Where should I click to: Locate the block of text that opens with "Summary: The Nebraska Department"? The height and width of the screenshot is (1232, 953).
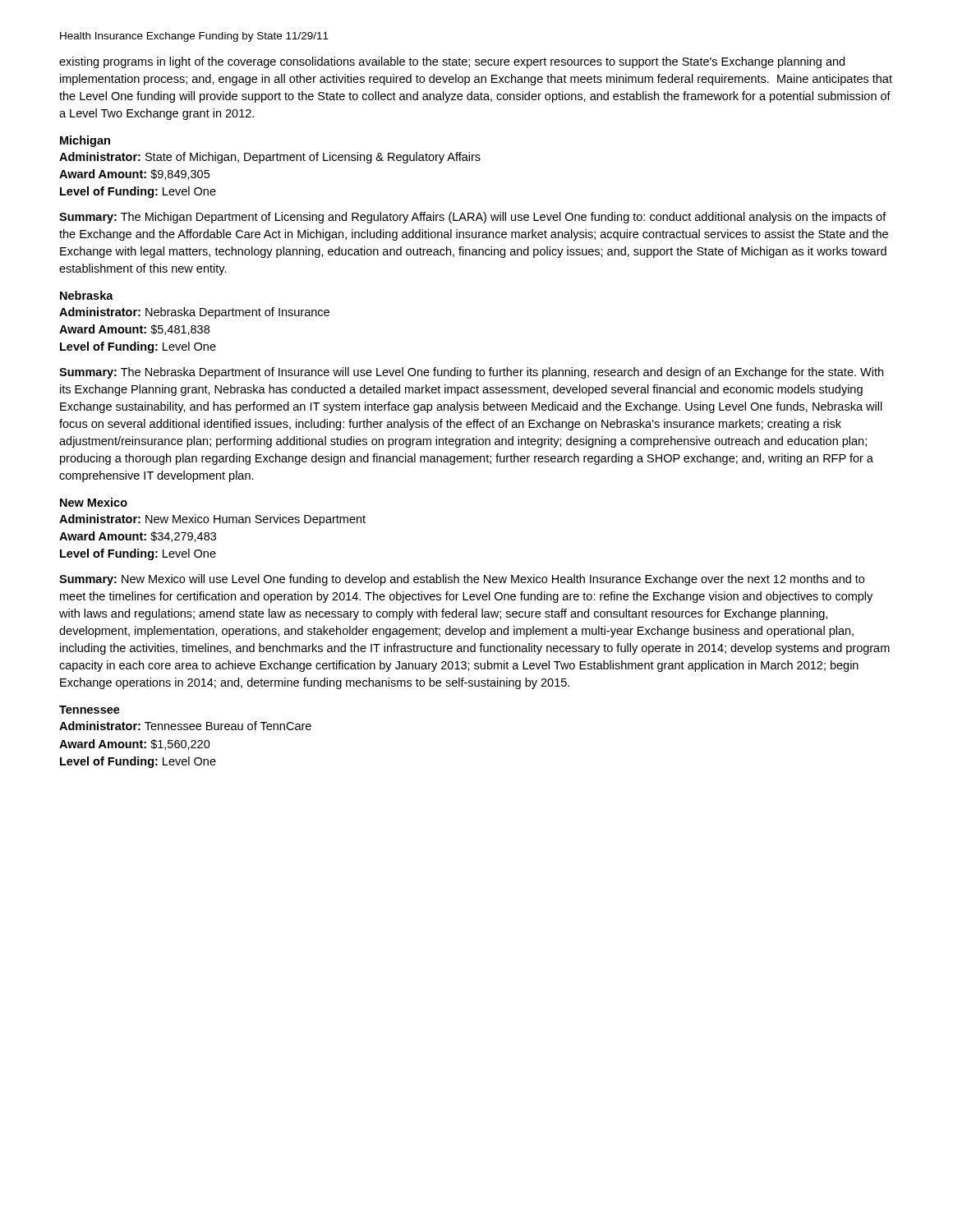(x=472, y=424)
